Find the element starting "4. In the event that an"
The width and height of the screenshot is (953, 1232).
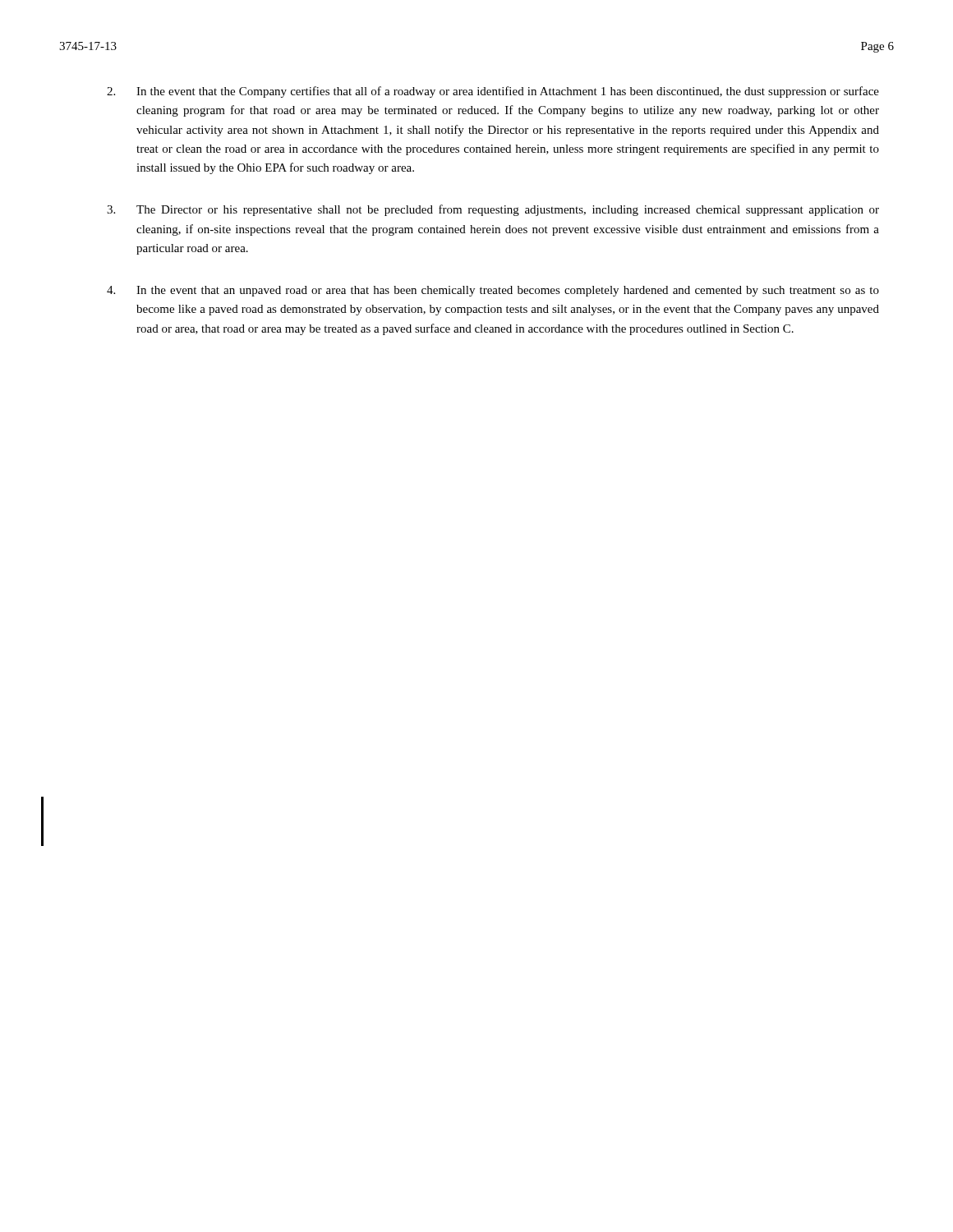pyautogui.click(x=493, y=310)
